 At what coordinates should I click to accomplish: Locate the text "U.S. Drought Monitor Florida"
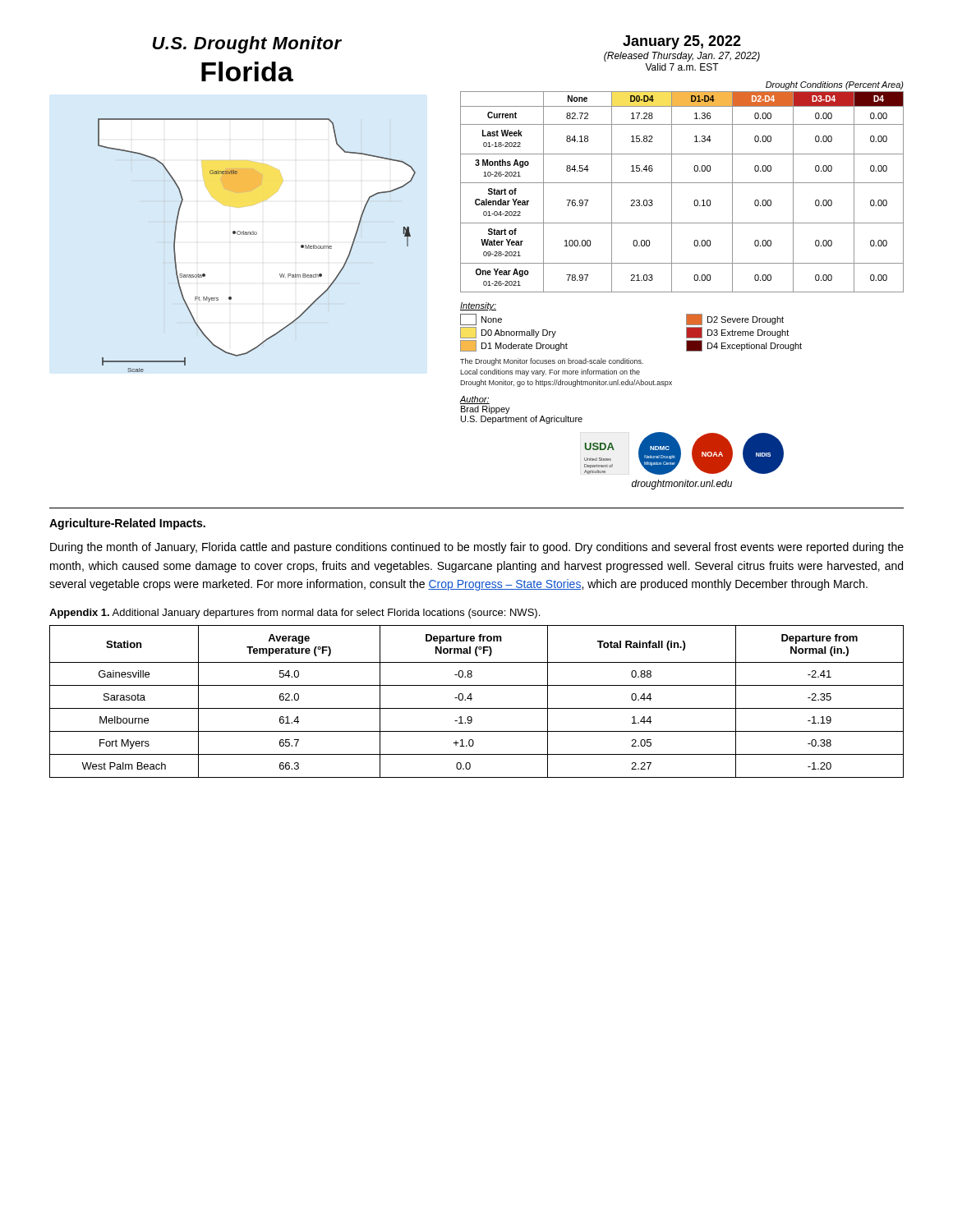click(246, 60)
